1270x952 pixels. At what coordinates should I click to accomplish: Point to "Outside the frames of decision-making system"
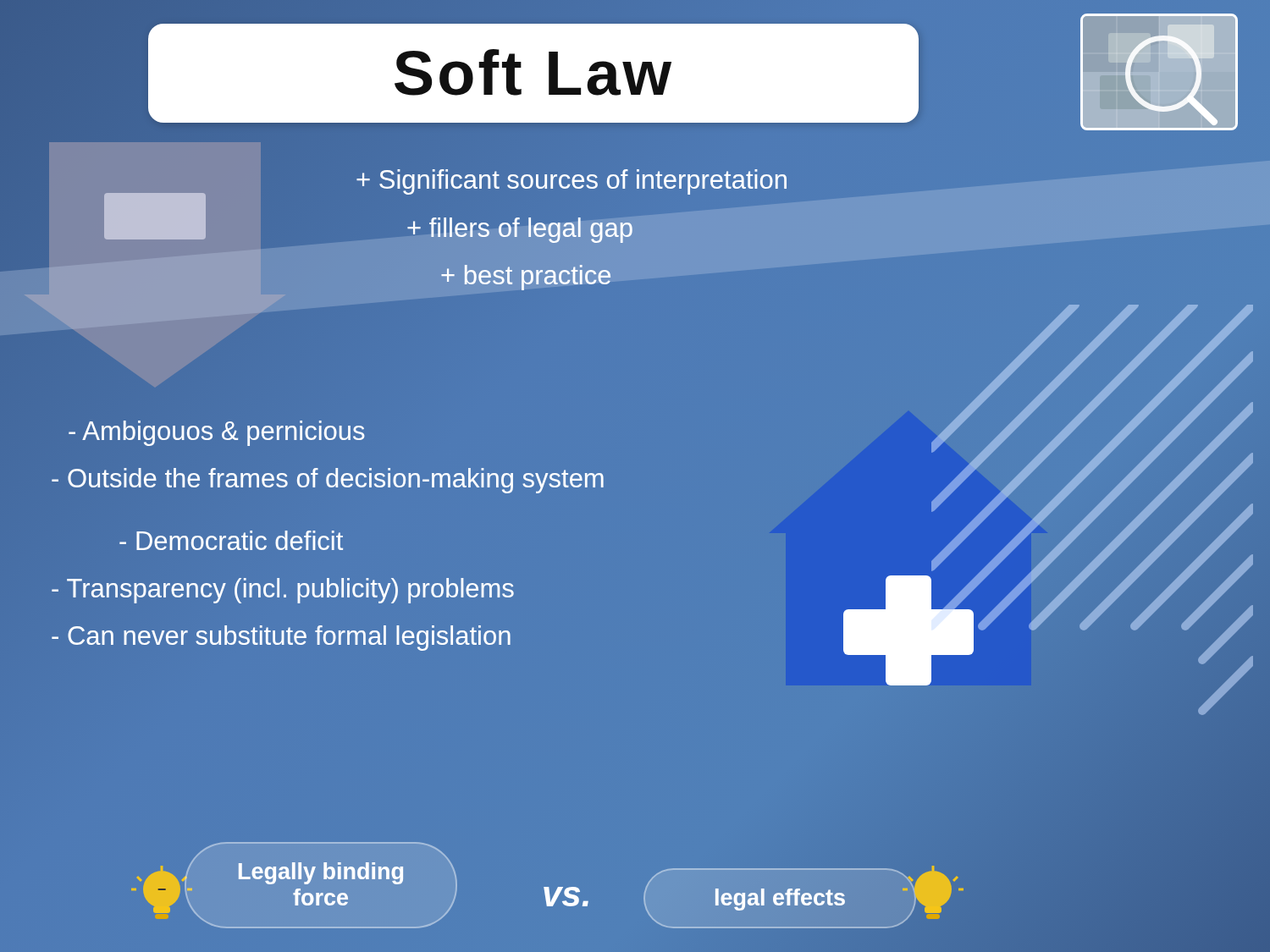(x=328, y=479)
